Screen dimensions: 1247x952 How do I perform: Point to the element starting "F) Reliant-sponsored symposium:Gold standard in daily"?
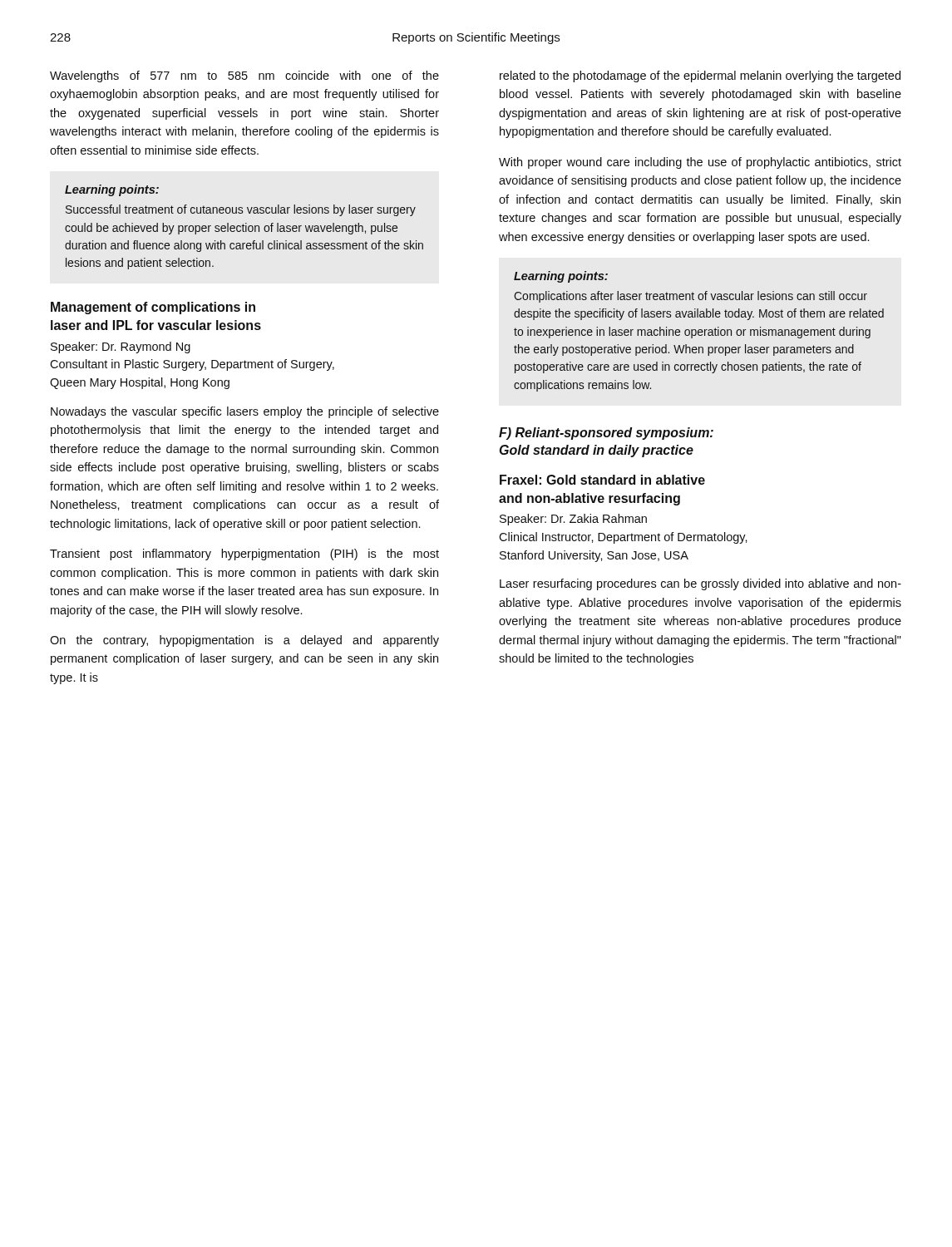click(x=606, y=442)
